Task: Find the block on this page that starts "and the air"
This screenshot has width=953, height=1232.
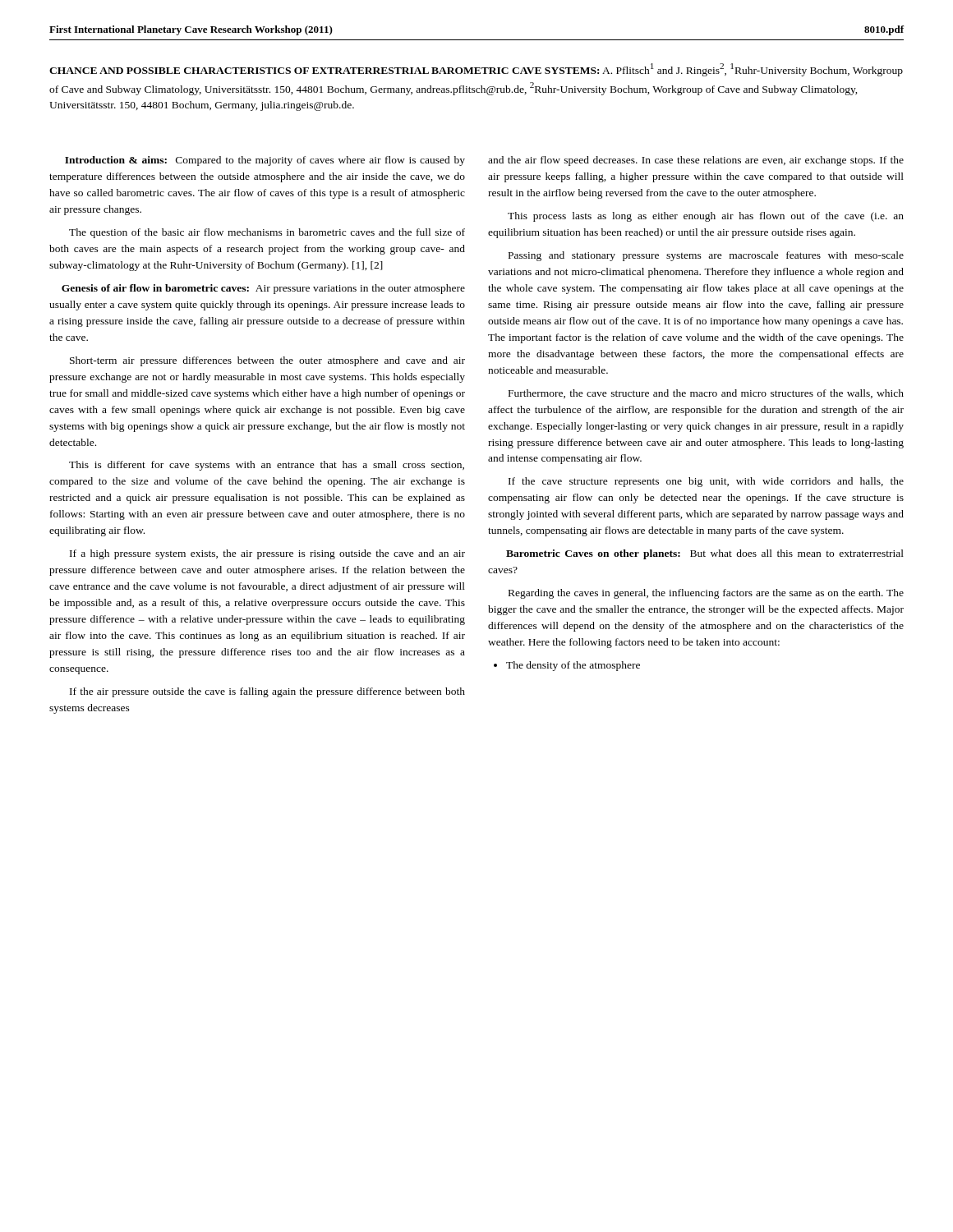Action: pos(696,176)
